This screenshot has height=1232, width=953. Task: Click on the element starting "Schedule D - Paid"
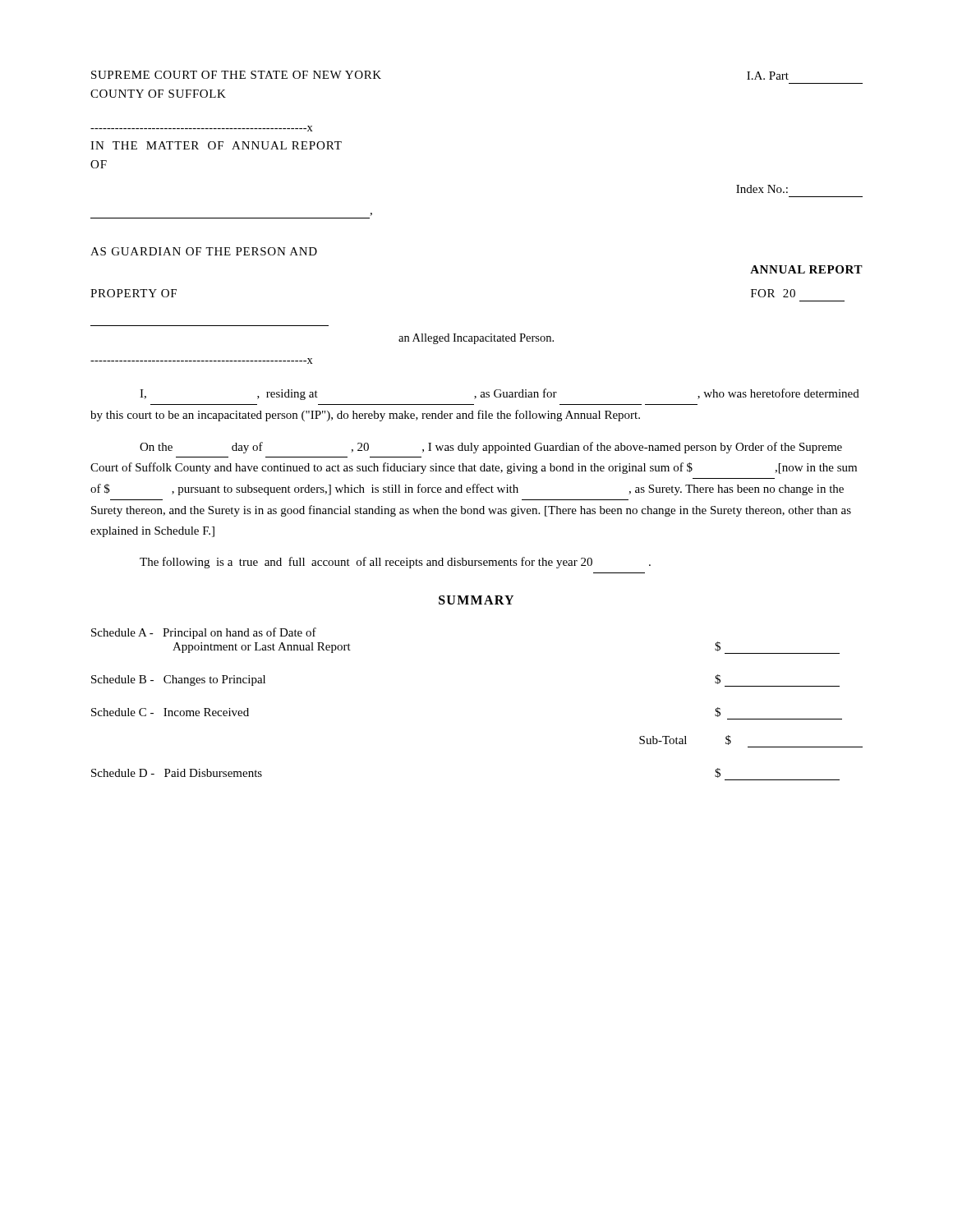click(172, 772)
